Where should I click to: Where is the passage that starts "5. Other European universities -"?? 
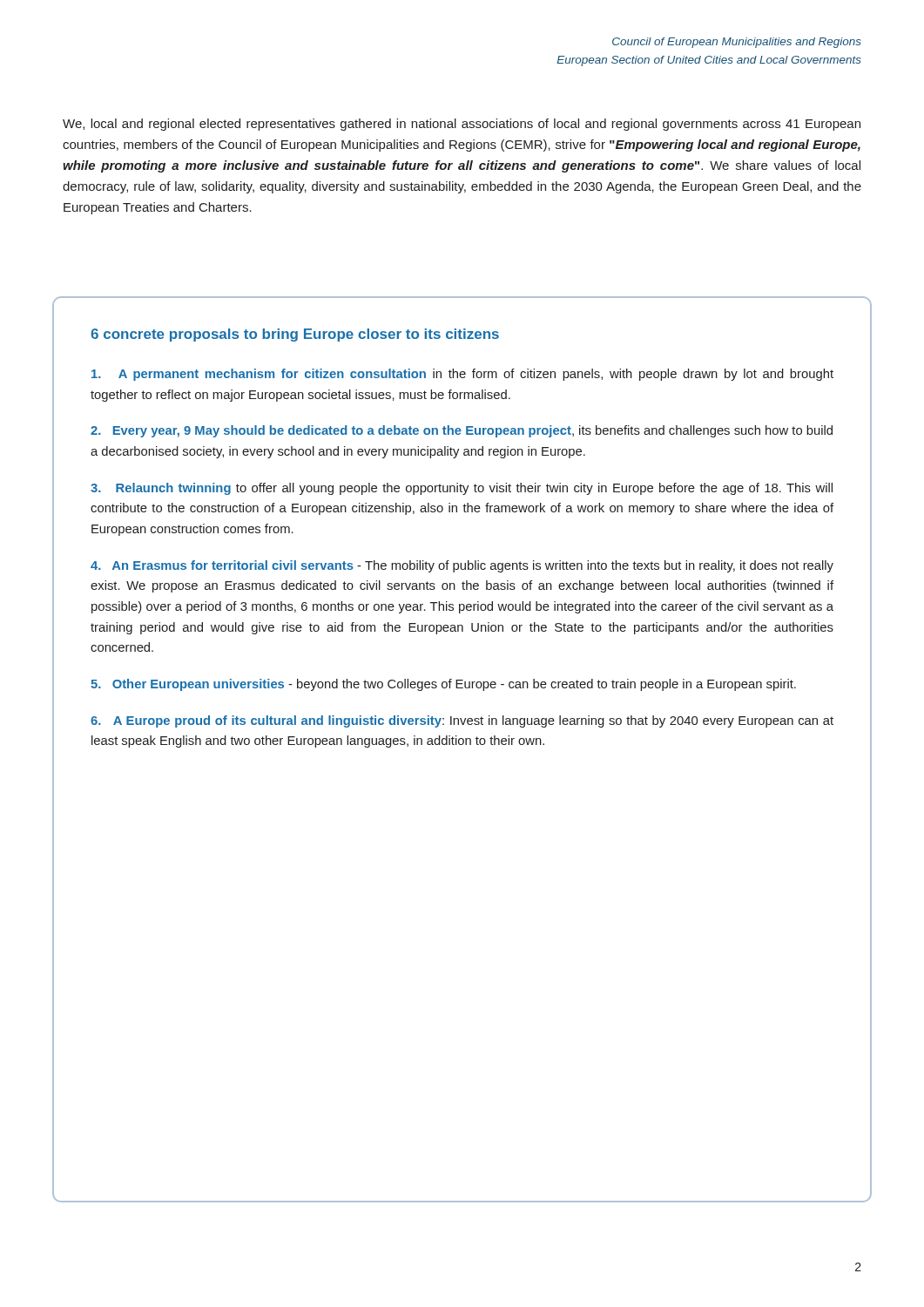(x=444, y=684)
